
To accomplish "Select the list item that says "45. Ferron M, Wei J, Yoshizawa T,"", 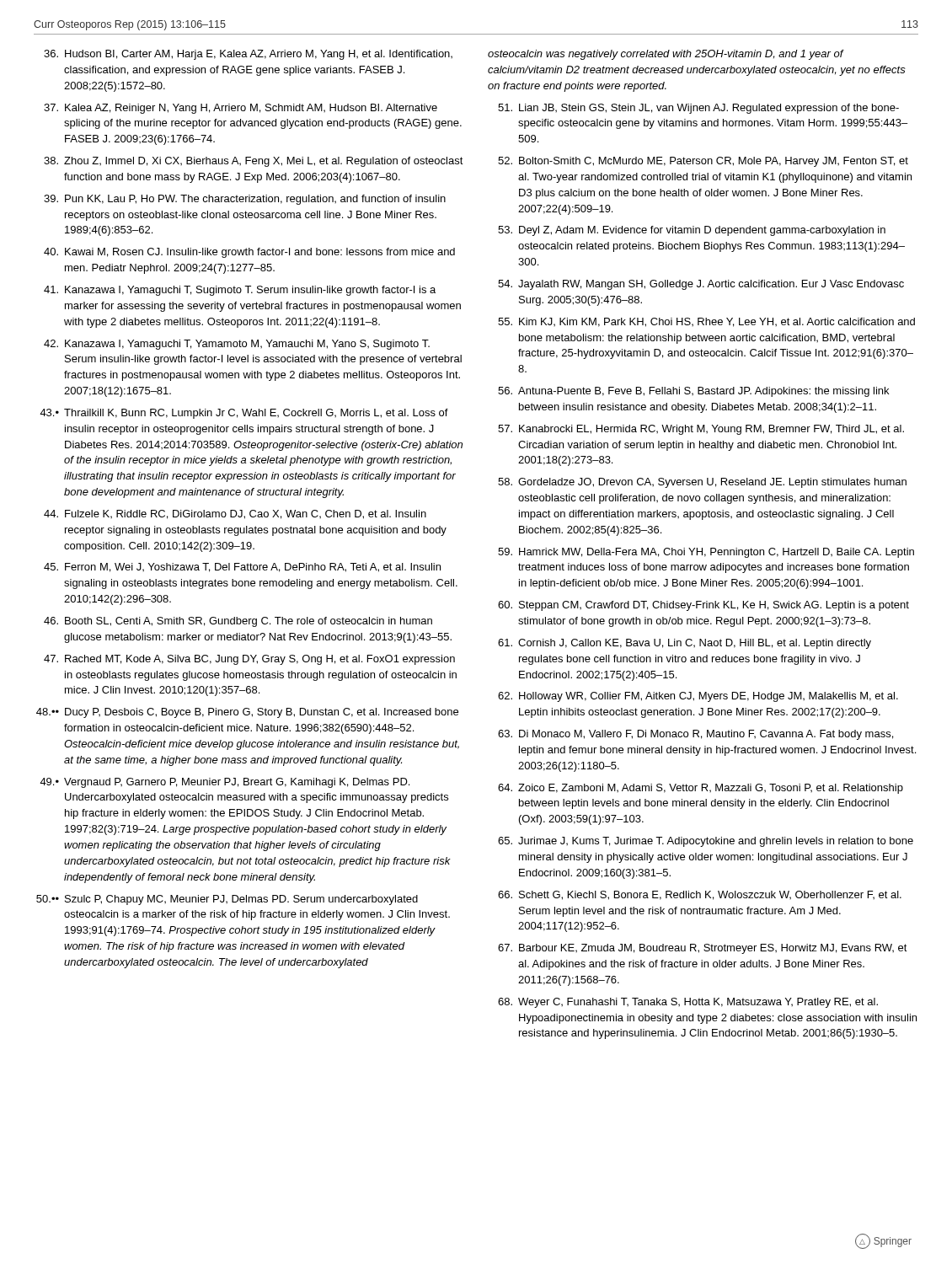I will [249, 584].
